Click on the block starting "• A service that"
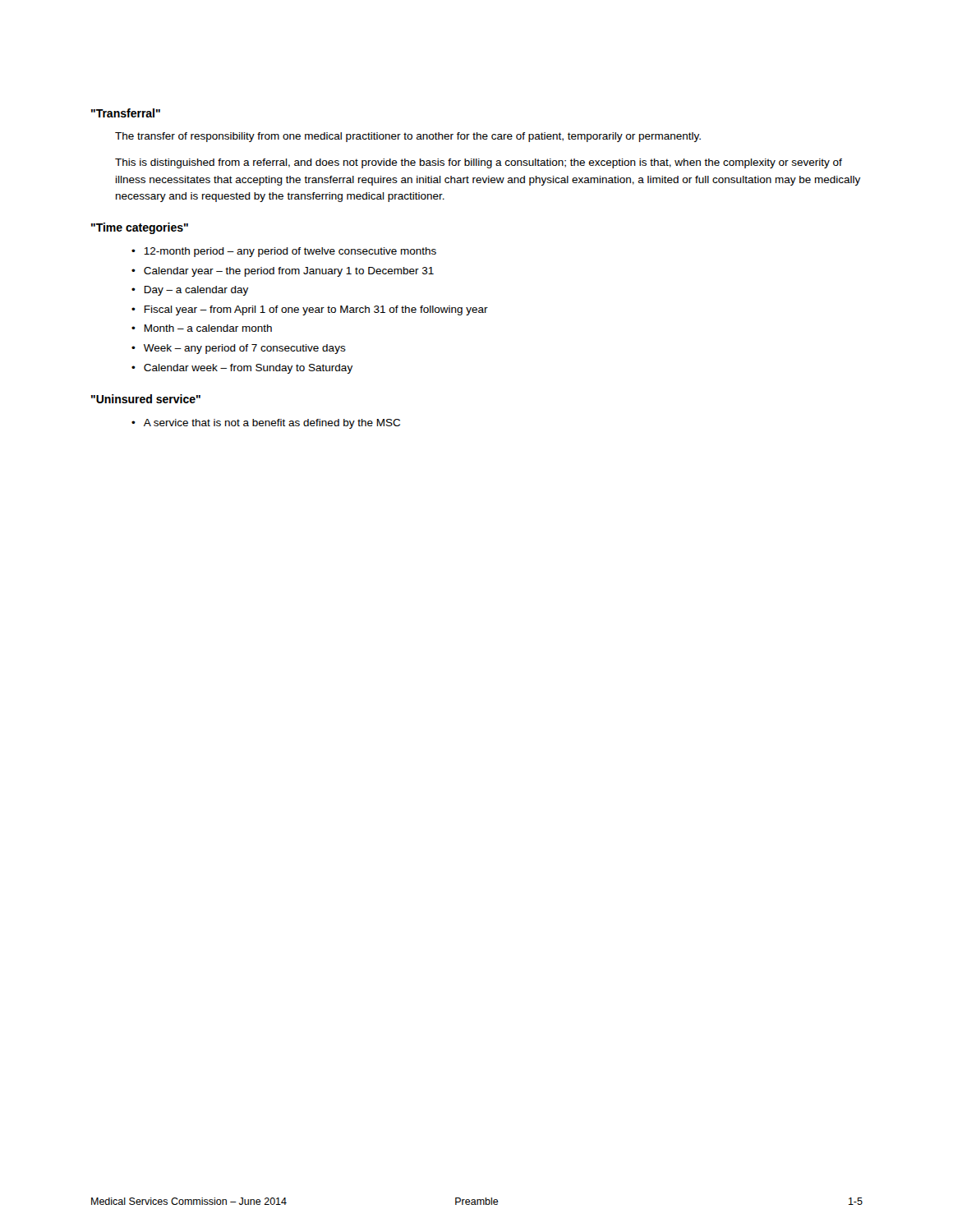 266,423
